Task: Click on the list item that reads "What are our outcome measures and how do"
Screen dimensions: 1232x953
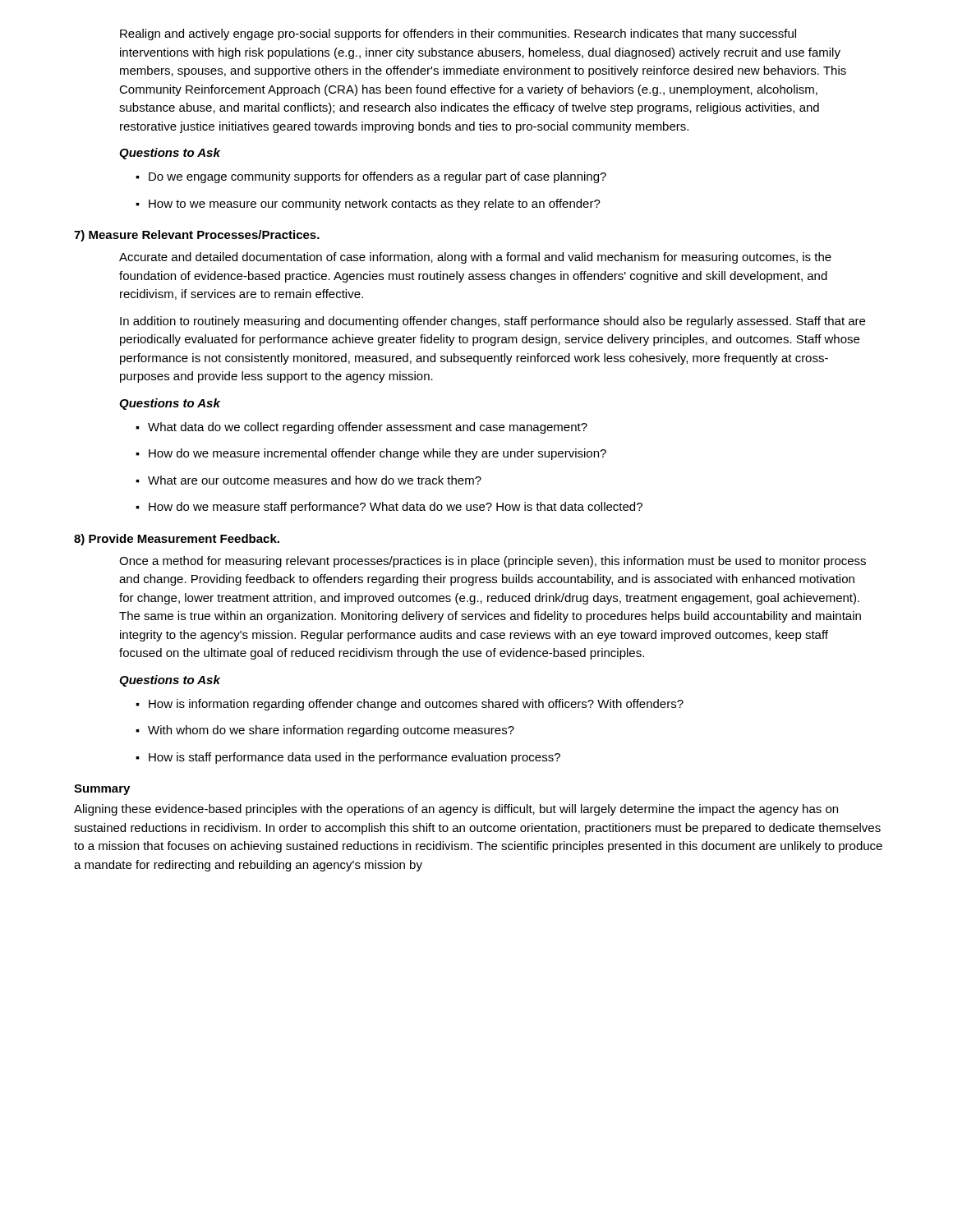Action: (308, 480)
